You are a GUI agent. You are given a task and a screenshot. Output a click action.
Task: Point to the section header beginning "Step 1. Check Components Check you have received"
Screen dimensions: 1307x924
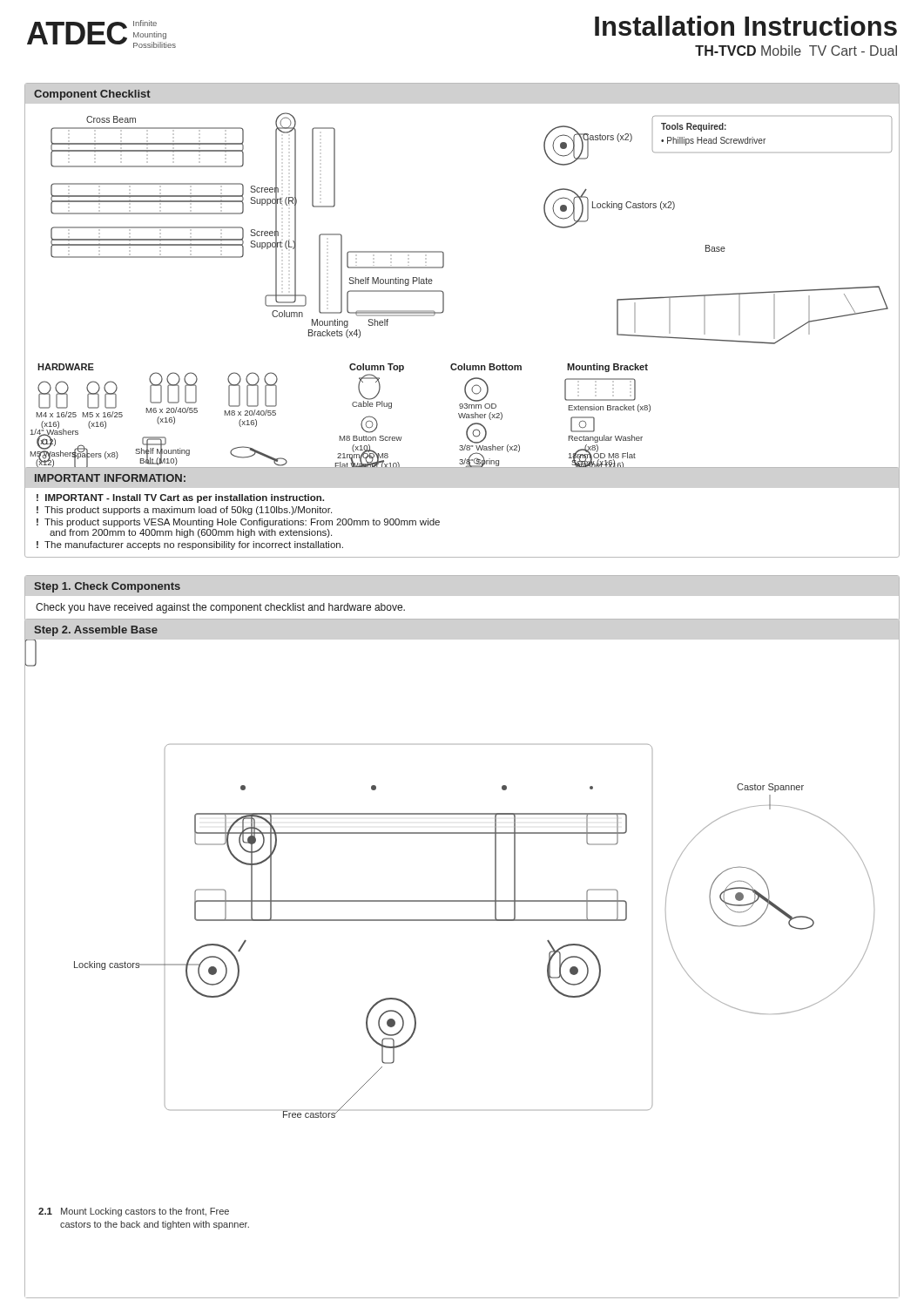point(107,587)
